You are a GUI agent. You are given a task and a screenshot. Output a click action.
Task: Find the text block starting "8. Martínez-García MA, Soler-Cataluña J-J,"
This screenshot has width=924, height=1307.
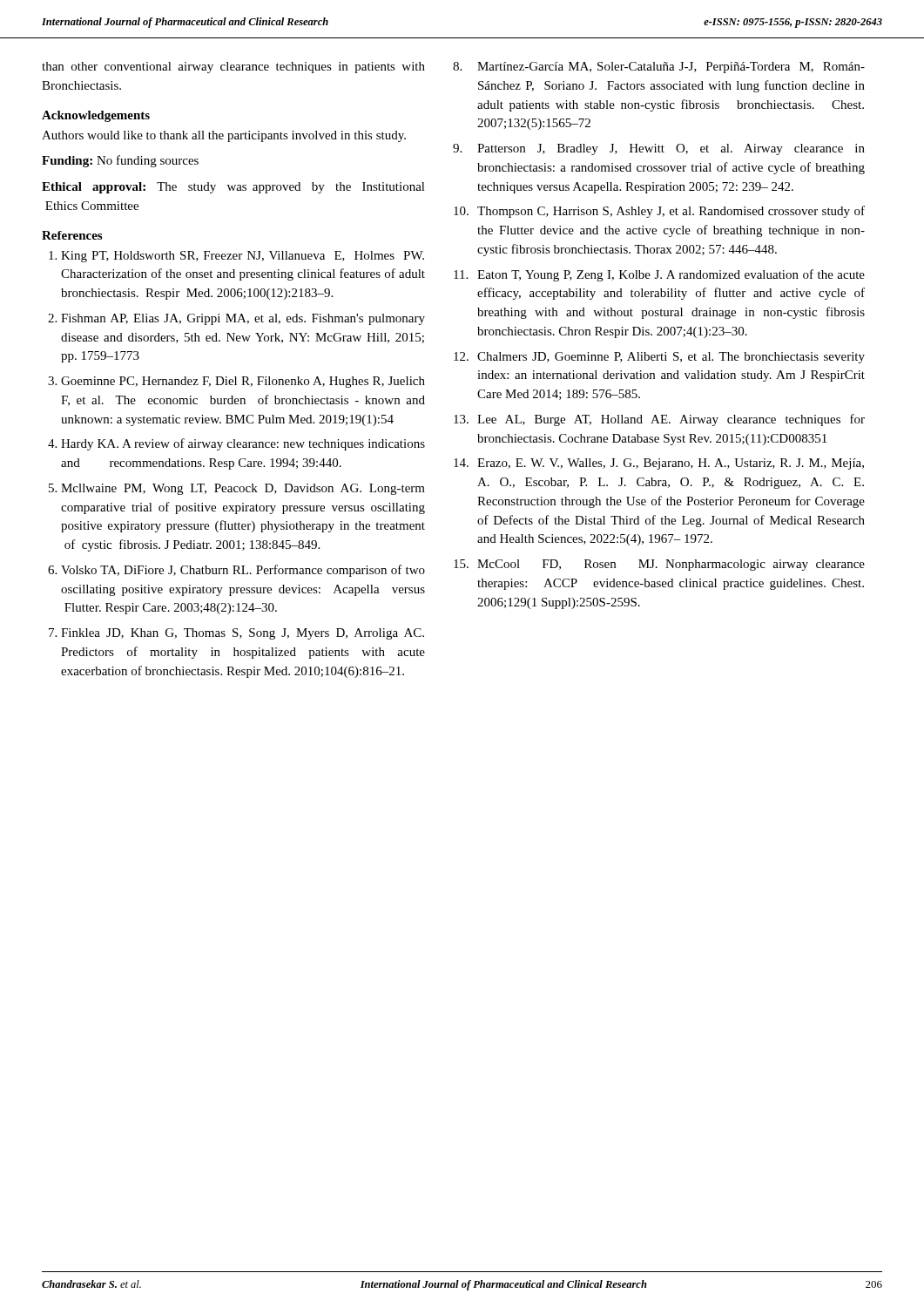[x=659, y=94]
